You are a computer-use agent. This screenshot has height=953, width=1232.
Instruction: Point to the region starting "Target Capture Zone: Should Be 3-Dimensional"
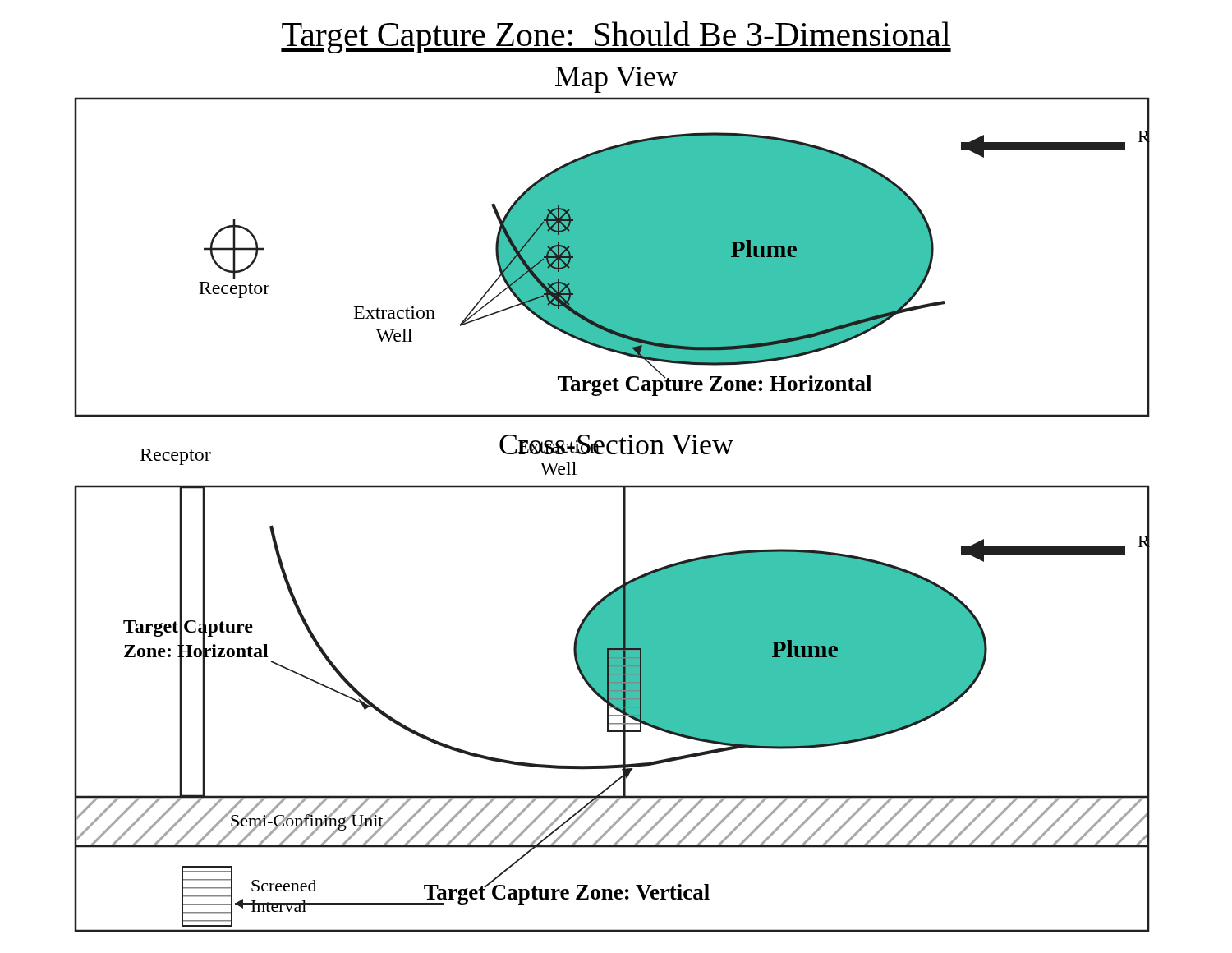click(x=616, y=34)
